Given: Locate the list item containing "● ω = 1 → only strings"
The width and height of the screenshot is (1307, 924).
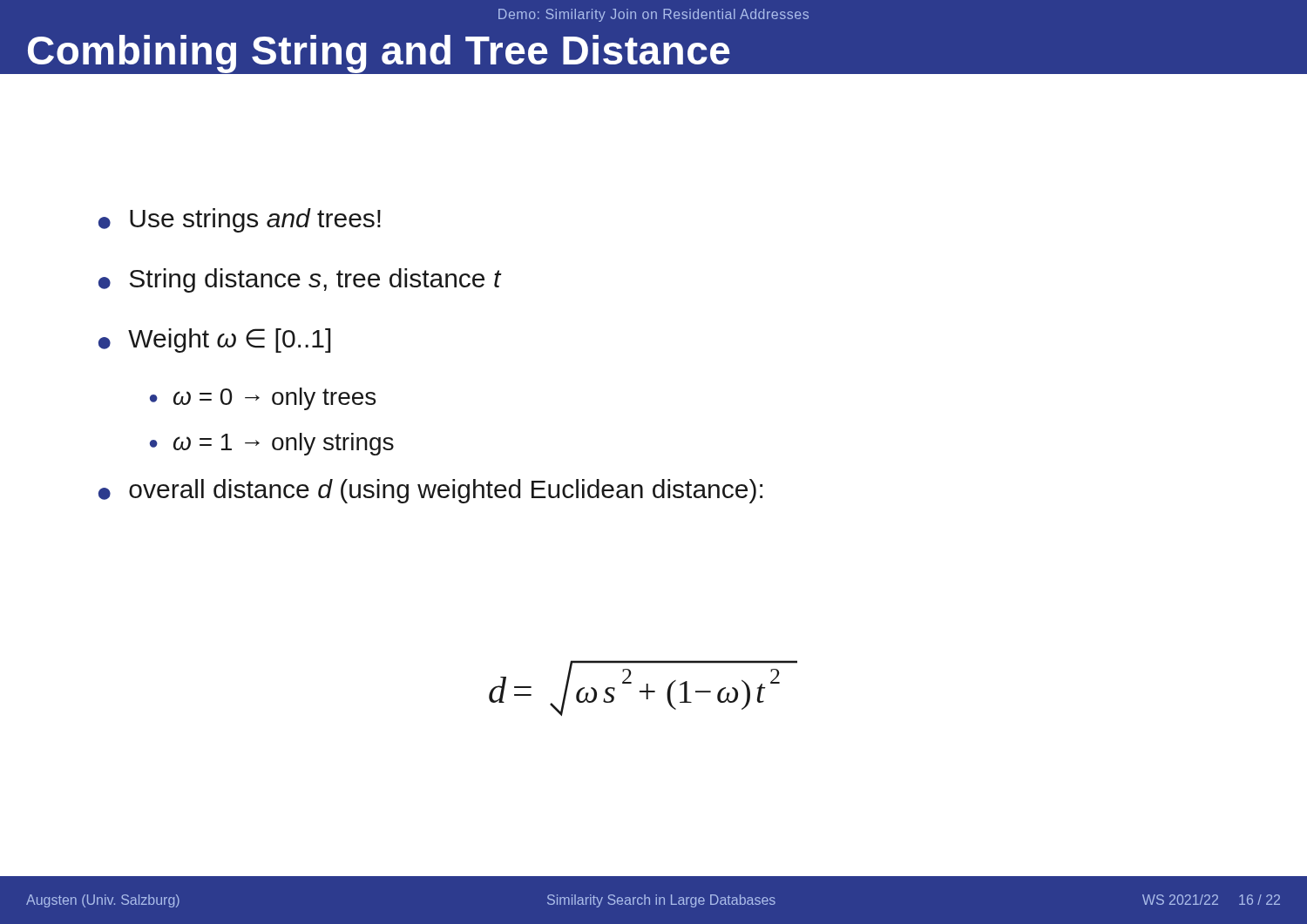Looking at the screenshot, I should point(271,442).
